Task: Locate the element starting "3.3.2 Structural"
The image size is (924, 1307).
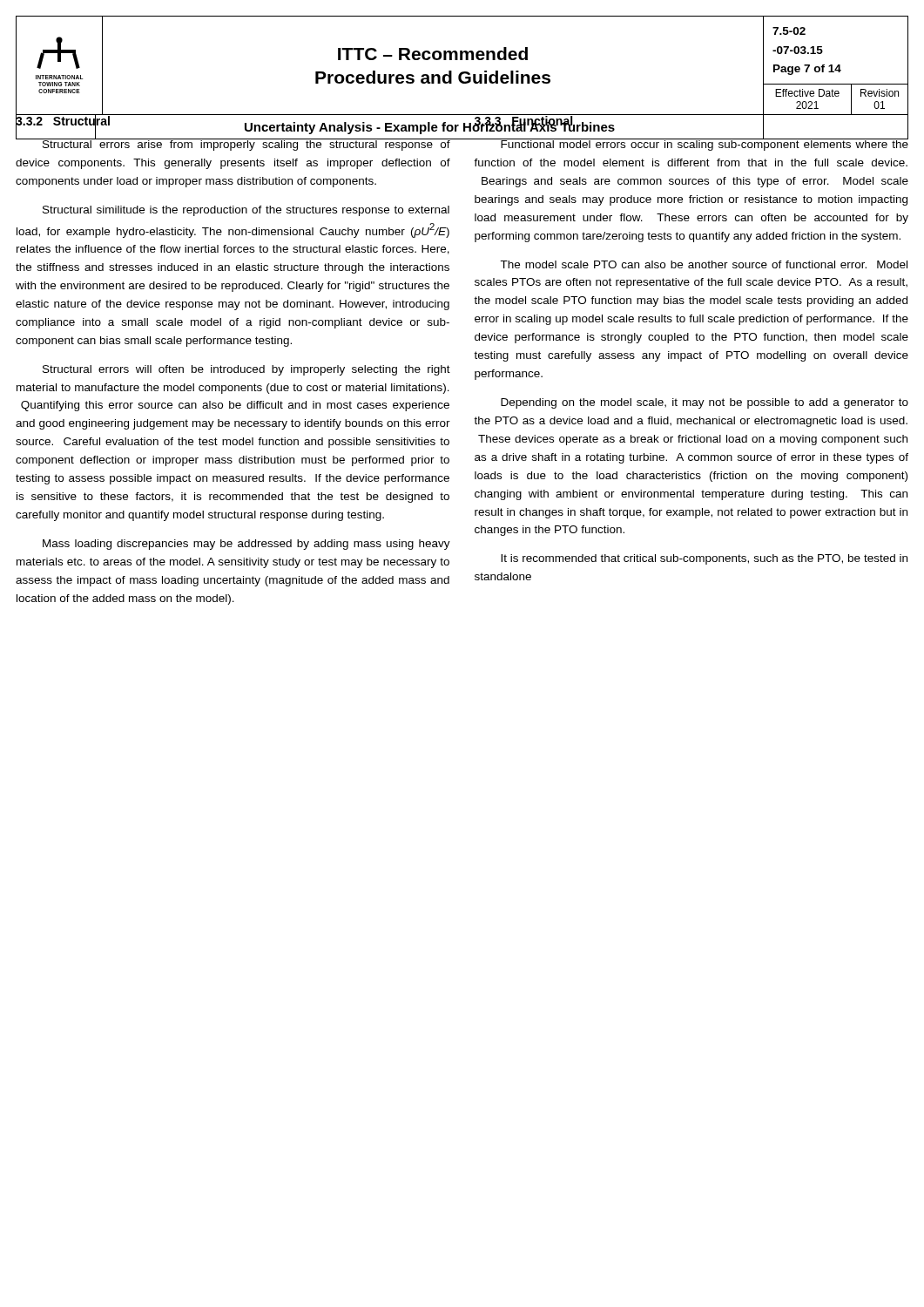Action: point(63,121)
